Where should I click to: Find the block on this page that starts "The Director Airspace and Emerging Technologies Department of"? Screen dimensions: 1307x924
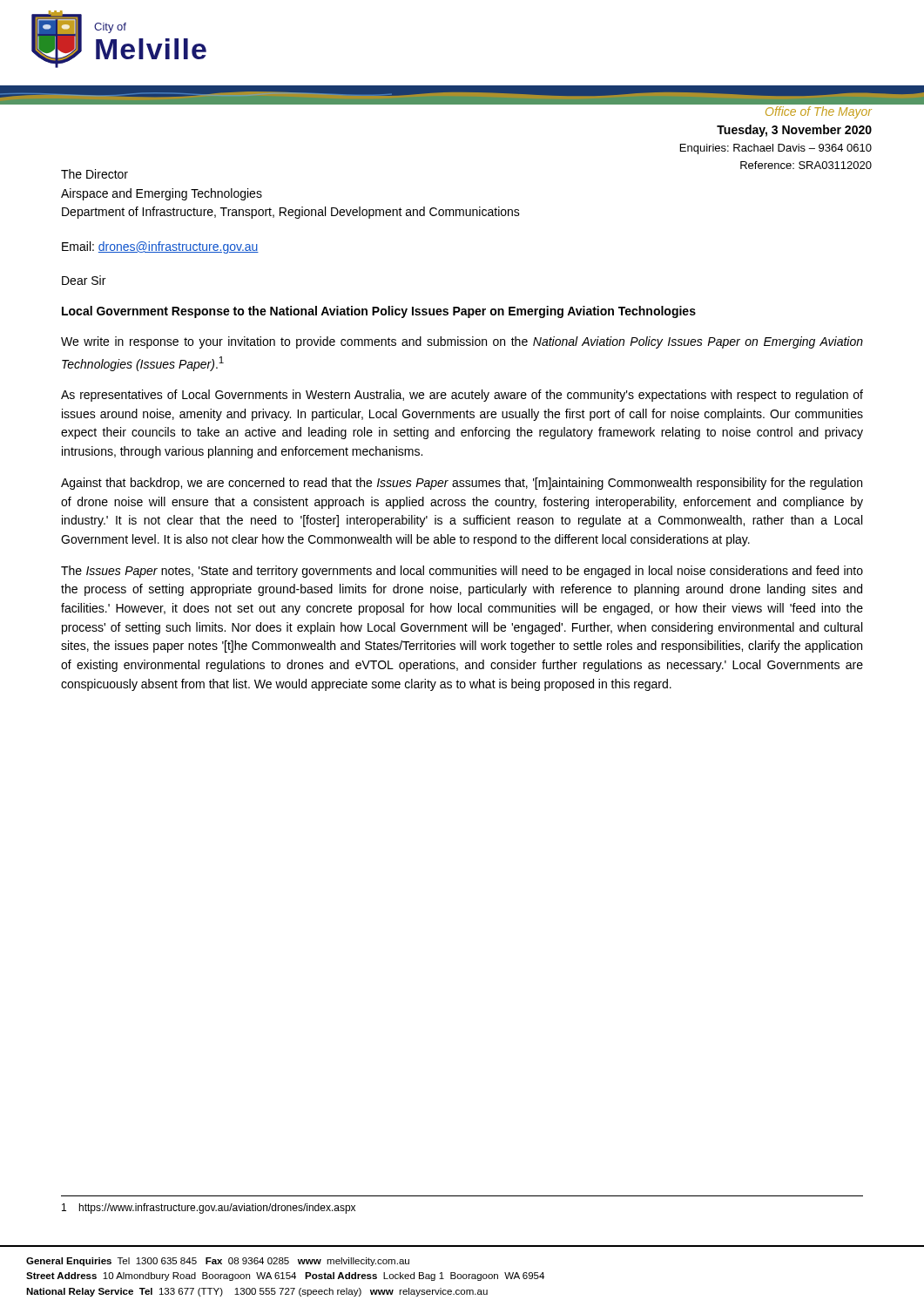coord(94,174)
